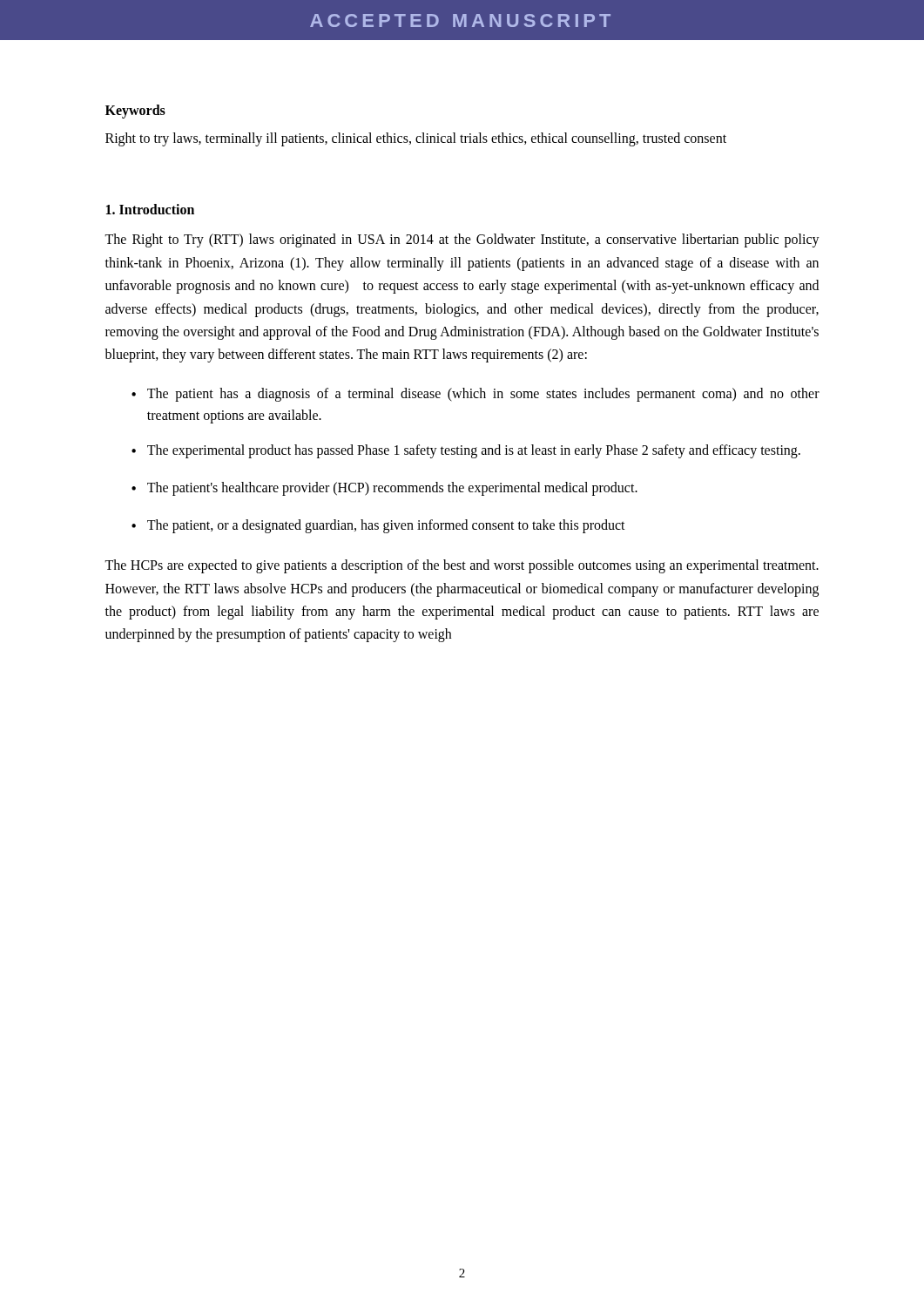924x1307 pixels.
Task: Select the region starting "The HCPs are"
Action: click(x=462, y=600)
